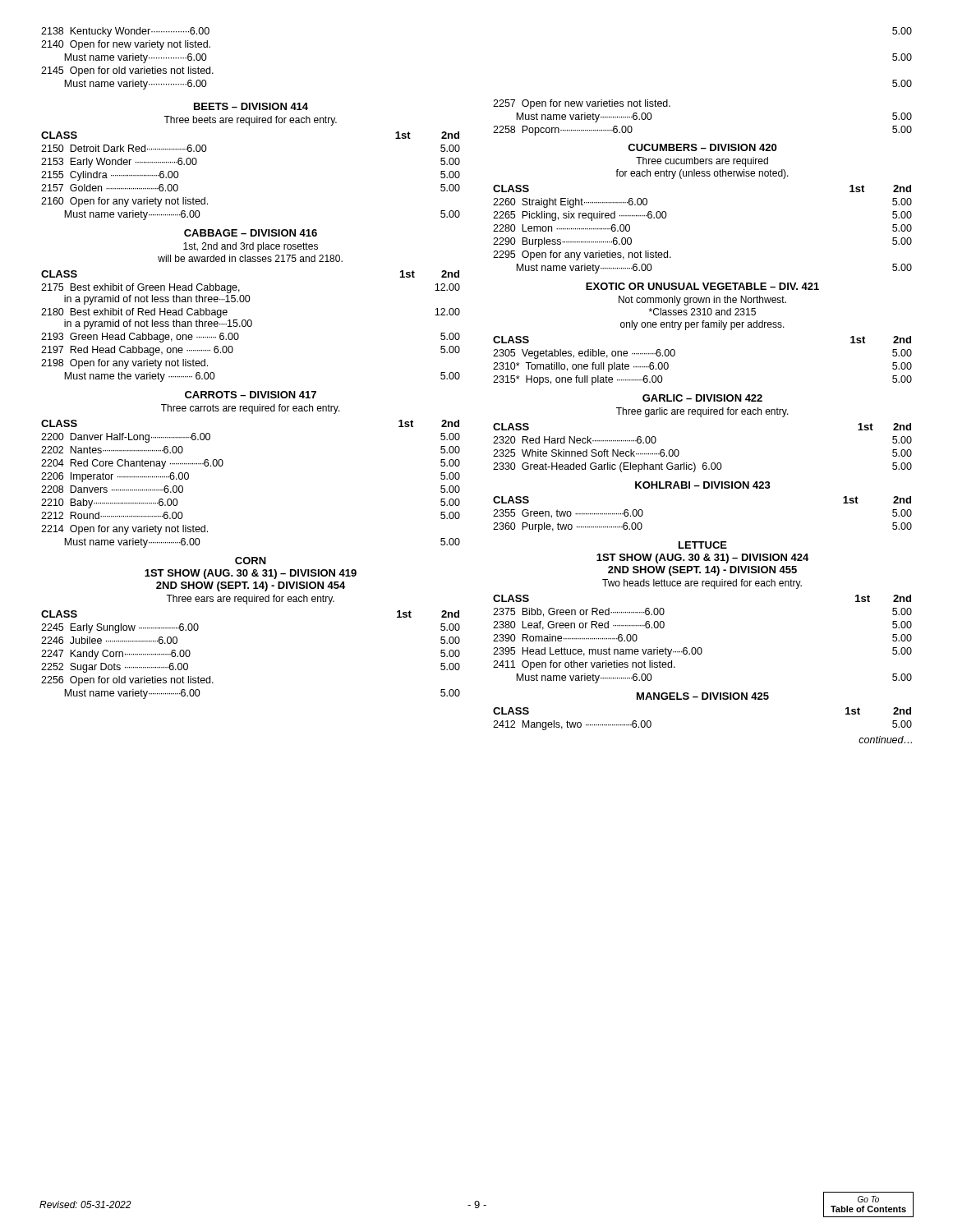Point to the passage starting "Classes 2310 and 2315"

tap(702, 312)
